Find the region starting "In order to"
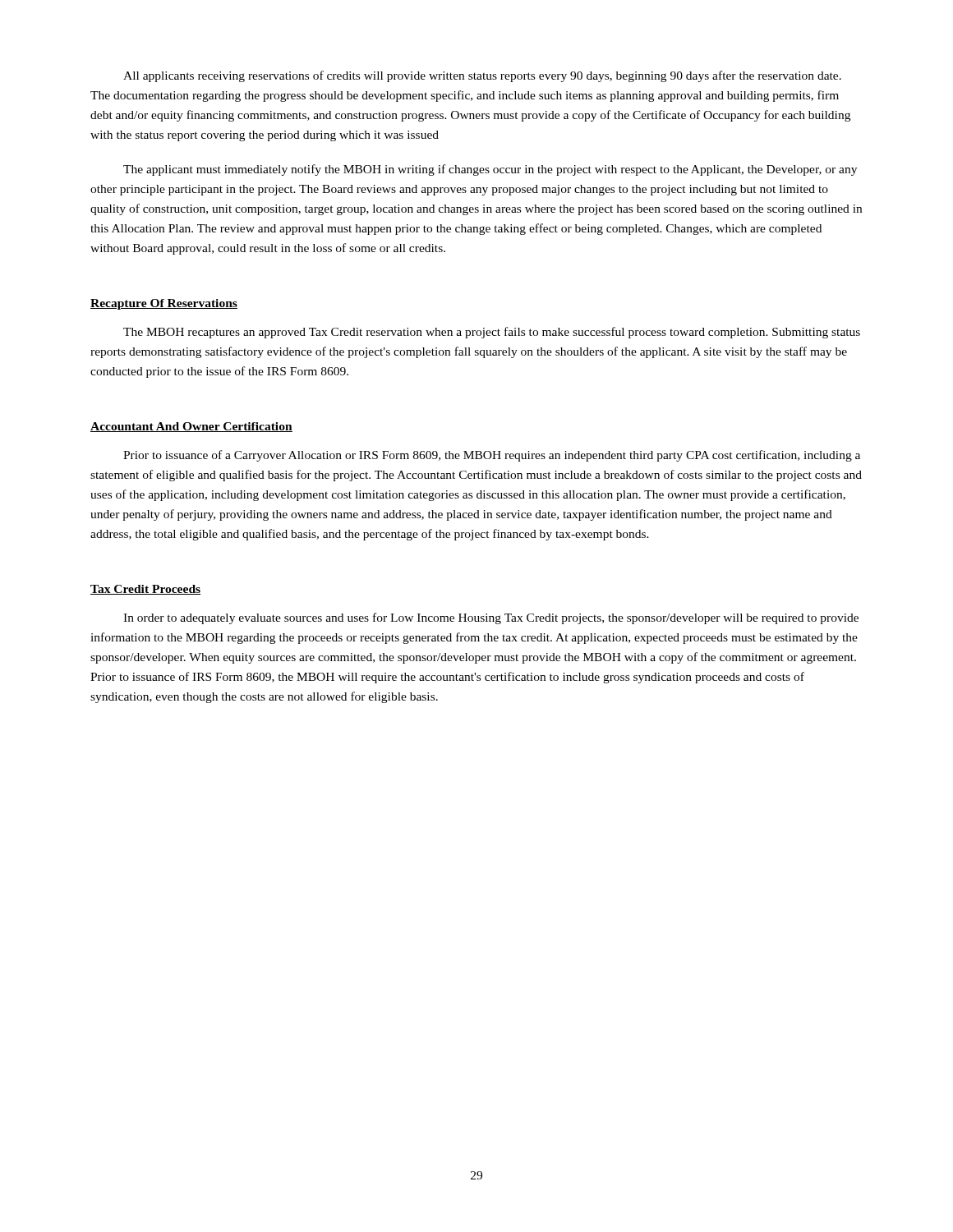This screenshot has width=953, height=1232. 475,657
